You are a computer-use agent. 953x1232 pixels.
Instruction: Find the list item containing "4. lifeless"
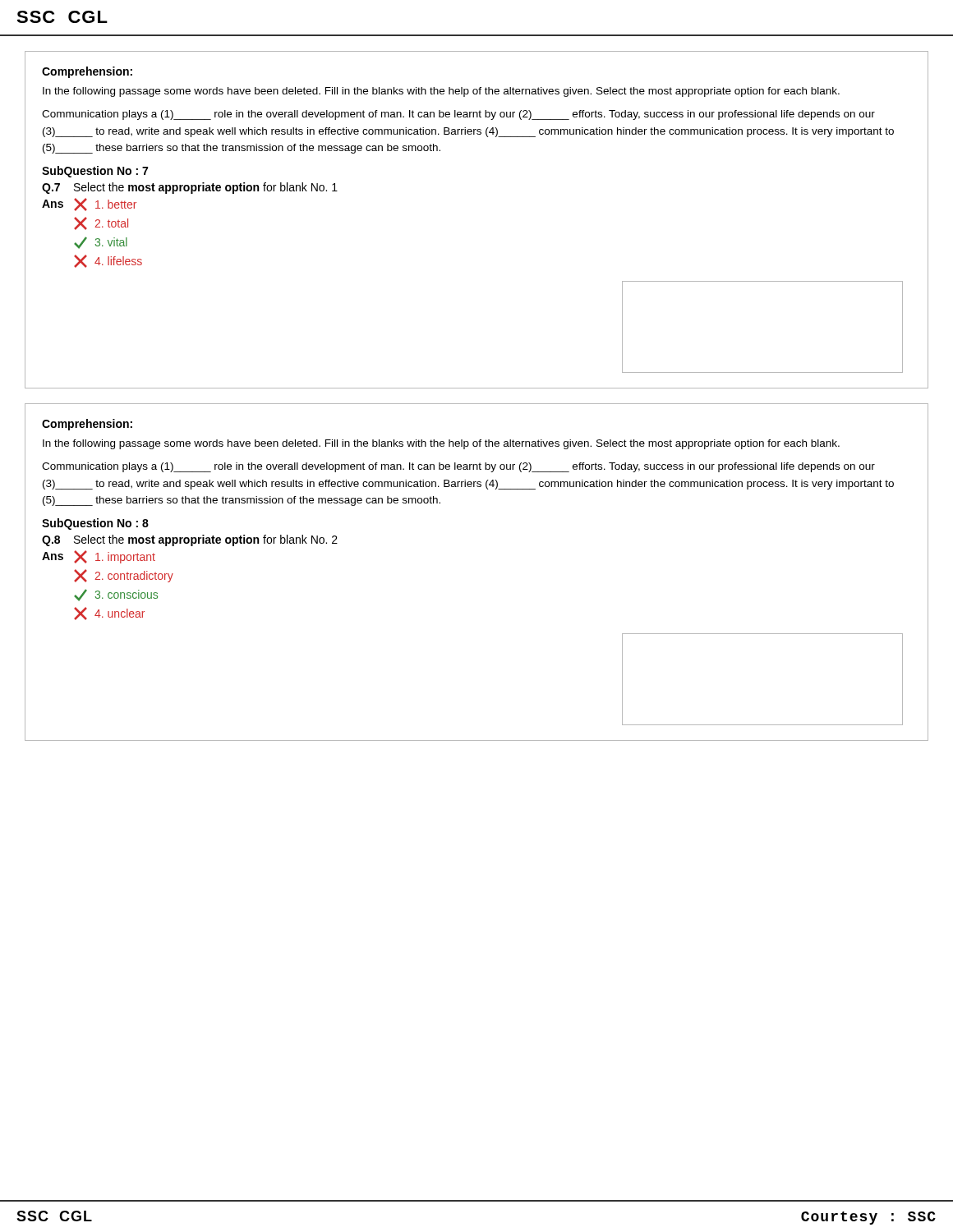point(108,261)
